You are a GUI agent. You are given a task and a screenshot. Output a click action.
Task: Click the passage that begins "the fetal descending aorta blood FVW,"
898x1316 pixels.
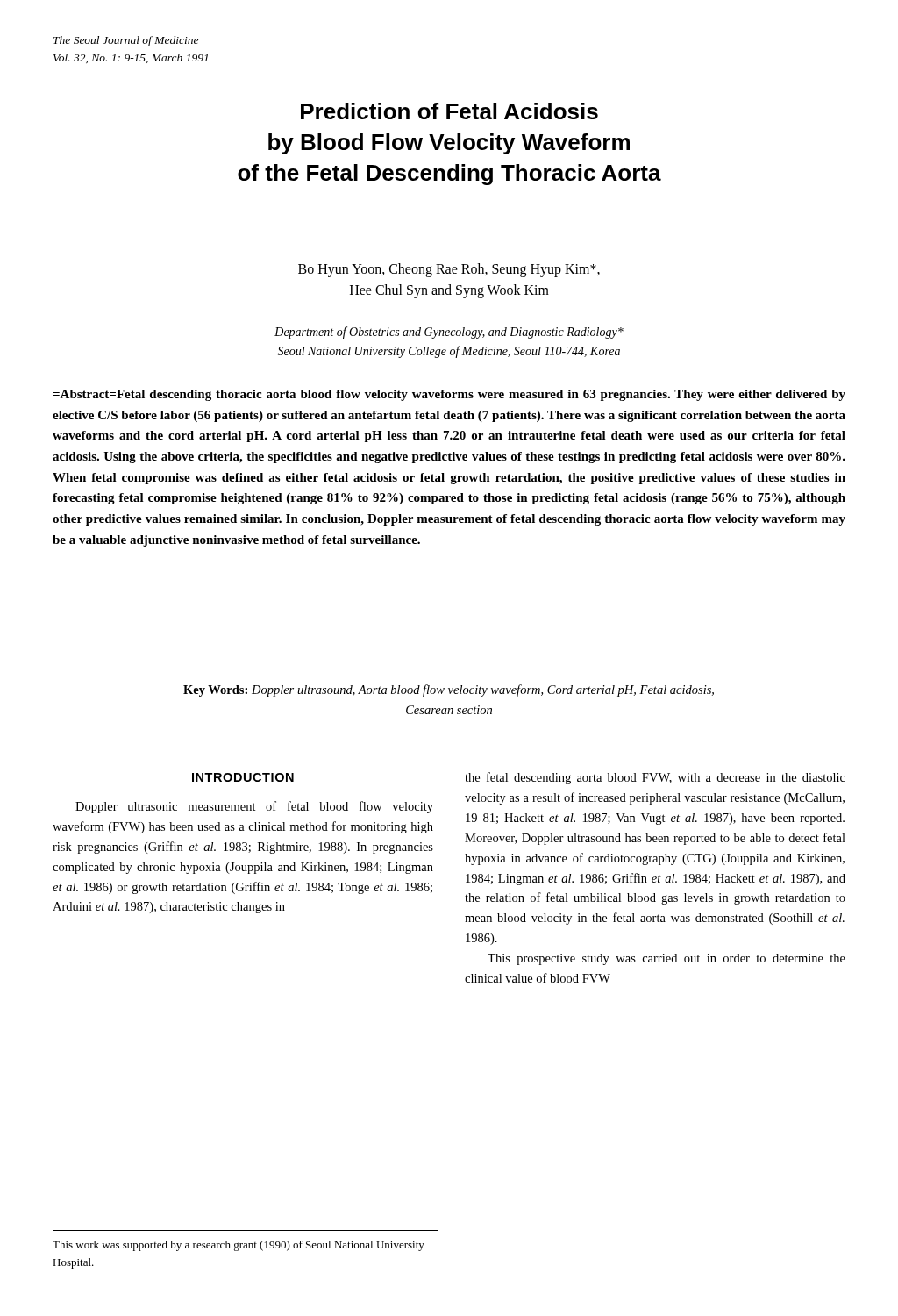[655, 878]
